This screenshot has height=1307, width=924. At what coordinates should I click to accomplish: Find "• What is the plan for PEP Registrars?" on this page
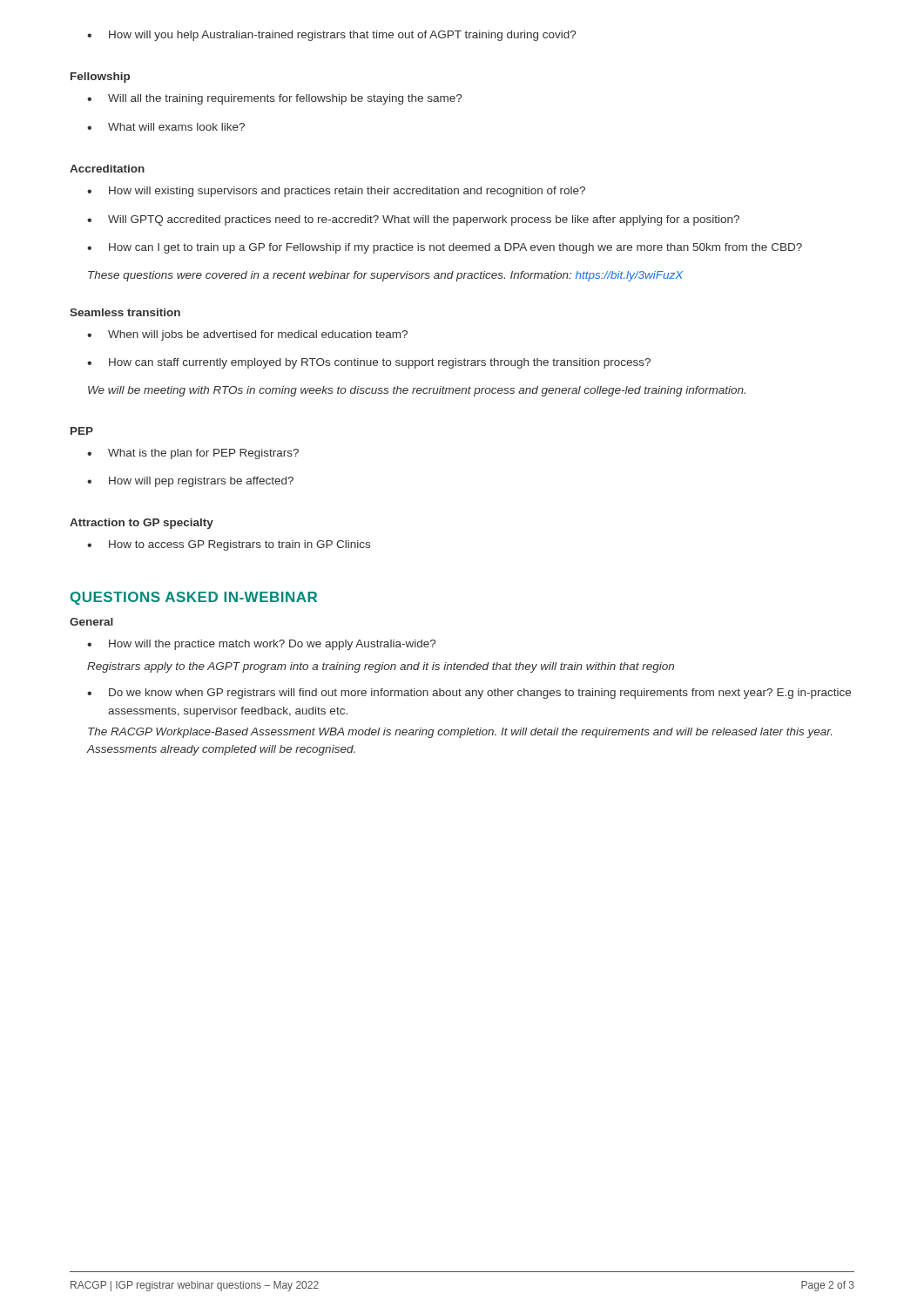point(193,454)
